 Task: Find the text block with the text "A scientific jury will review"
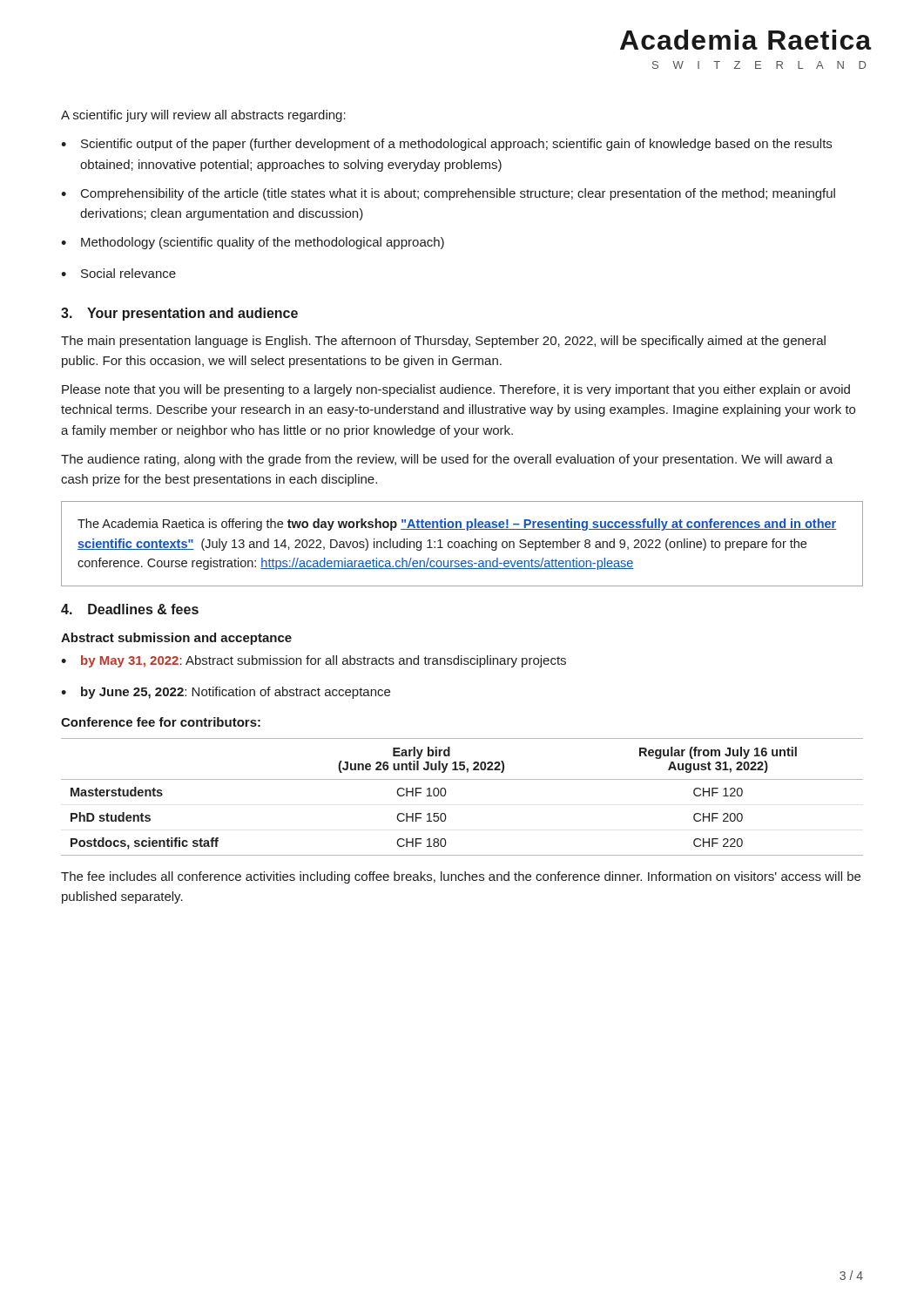[x=204, y=115]
